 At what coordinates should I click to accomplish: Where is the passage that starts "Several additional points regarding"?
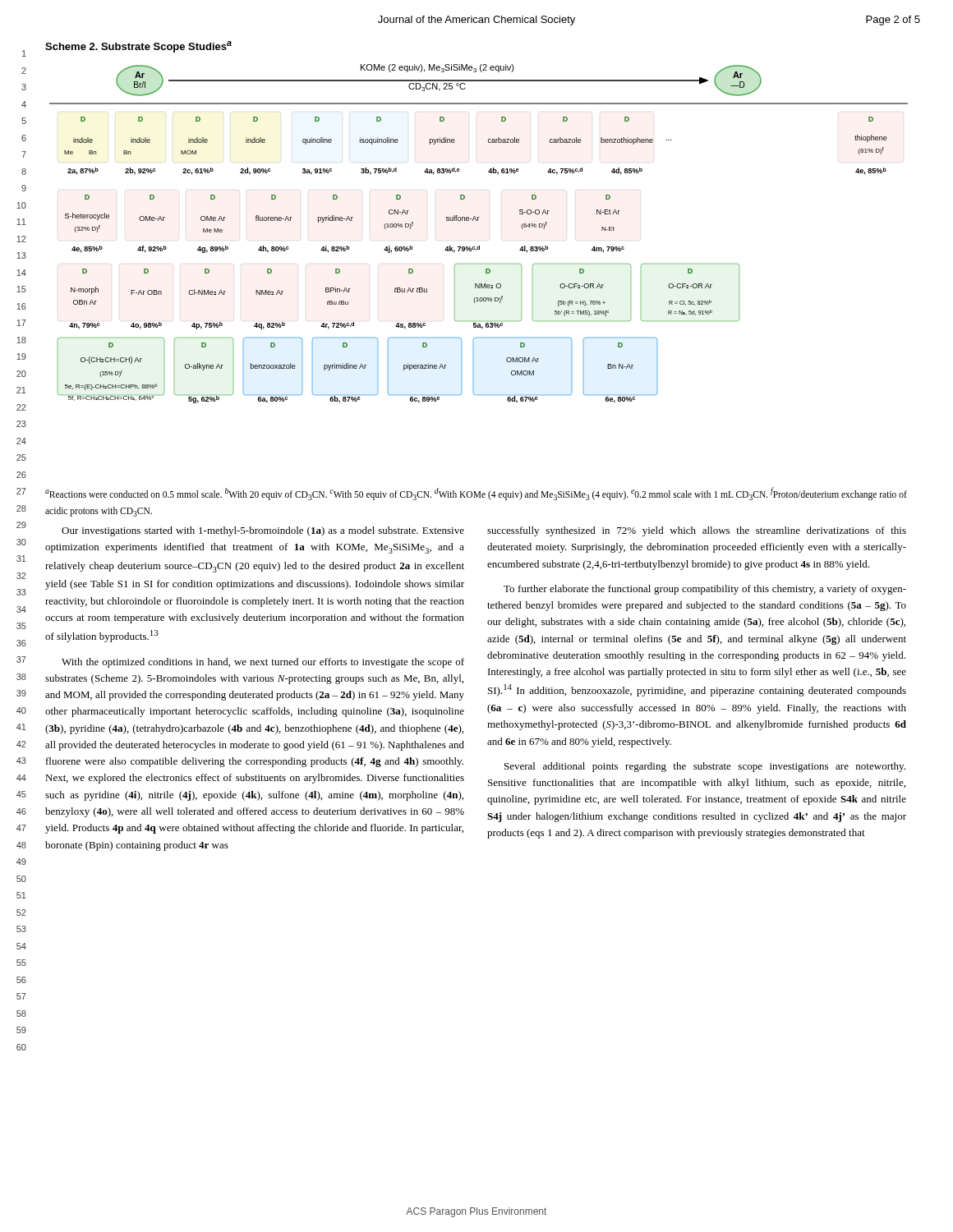(697, 800)
